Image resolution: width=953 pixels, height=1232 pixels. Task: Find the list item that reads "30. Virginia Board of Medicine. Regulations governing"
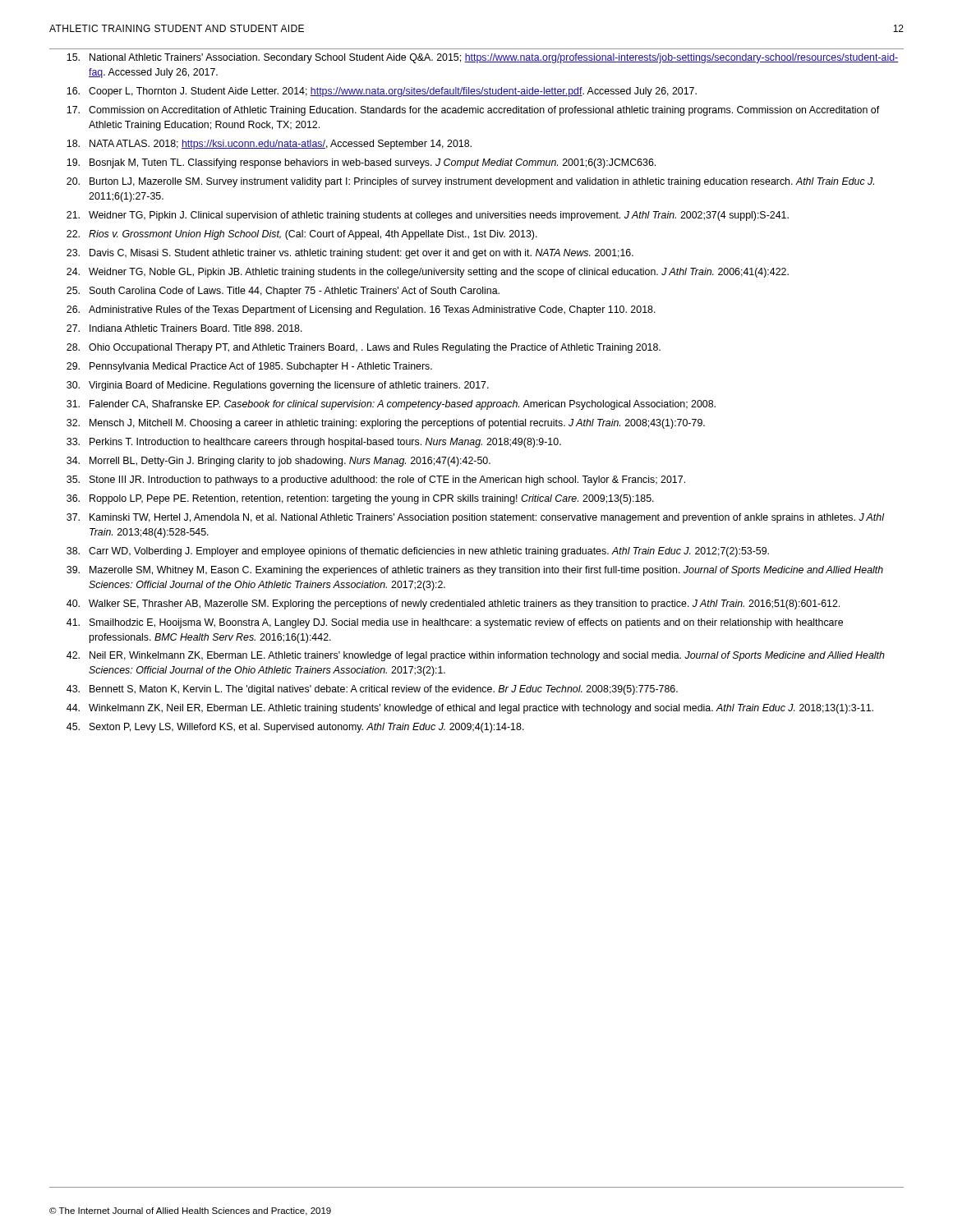(476, 386)
